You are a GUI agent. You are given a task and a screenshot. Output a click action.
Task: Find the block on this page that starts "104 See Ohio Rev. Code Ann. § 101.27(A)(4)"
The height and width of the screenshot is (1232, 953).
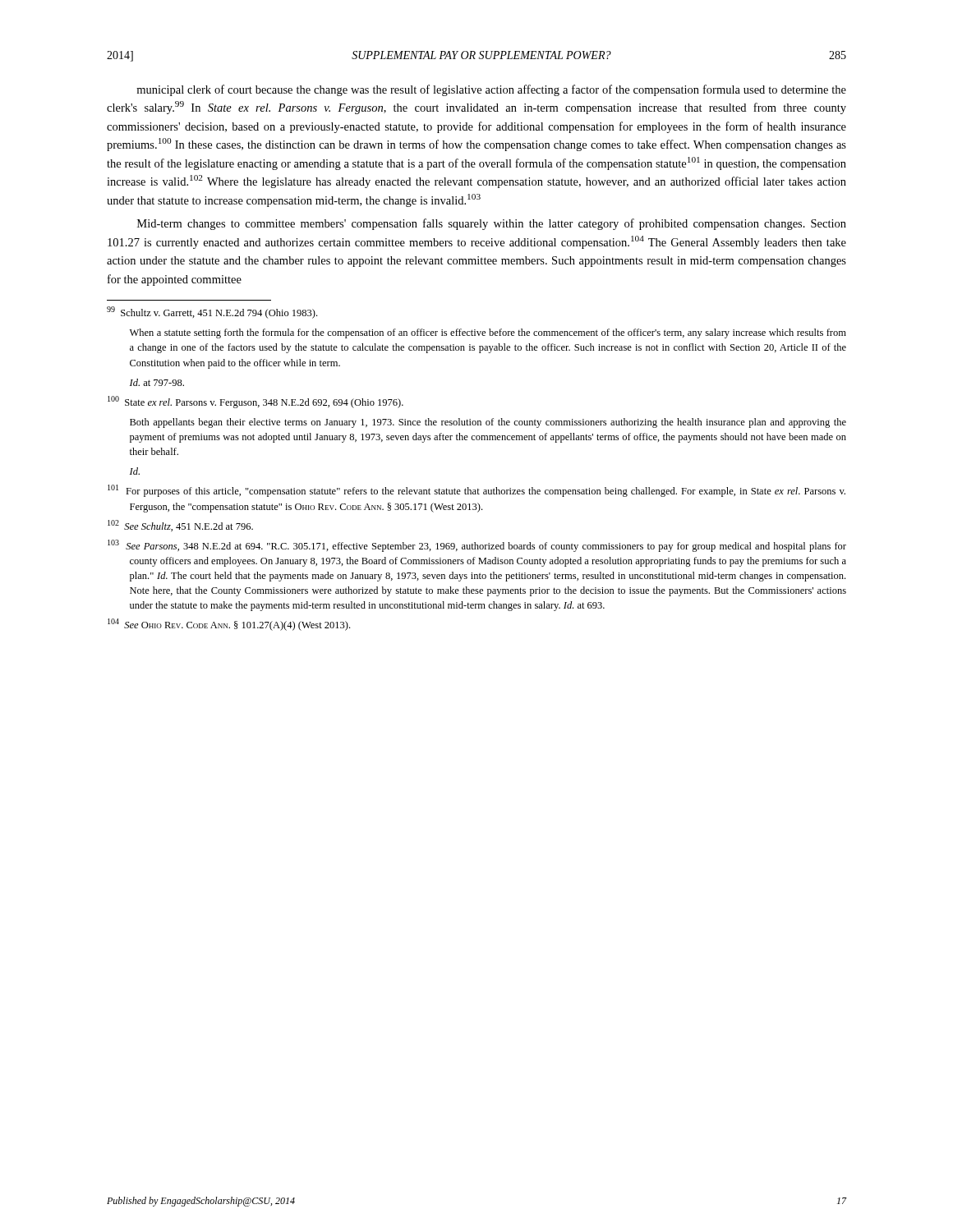229,625
